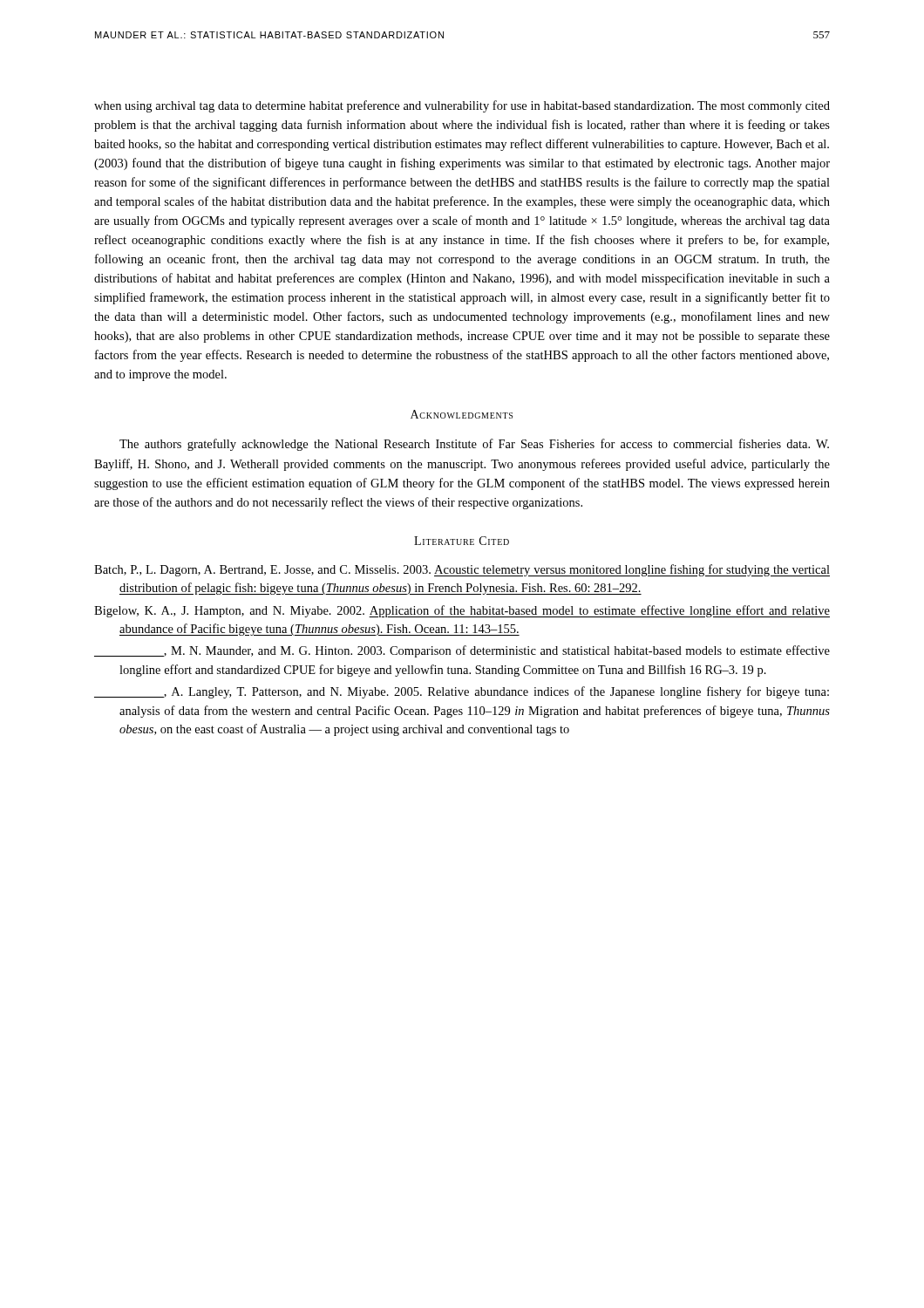Image resolution: width=924 pixels, height=1308 pixels.
Task: Find the region starting "when using archival tag data to determine habitat"
Action: [462, 240]
